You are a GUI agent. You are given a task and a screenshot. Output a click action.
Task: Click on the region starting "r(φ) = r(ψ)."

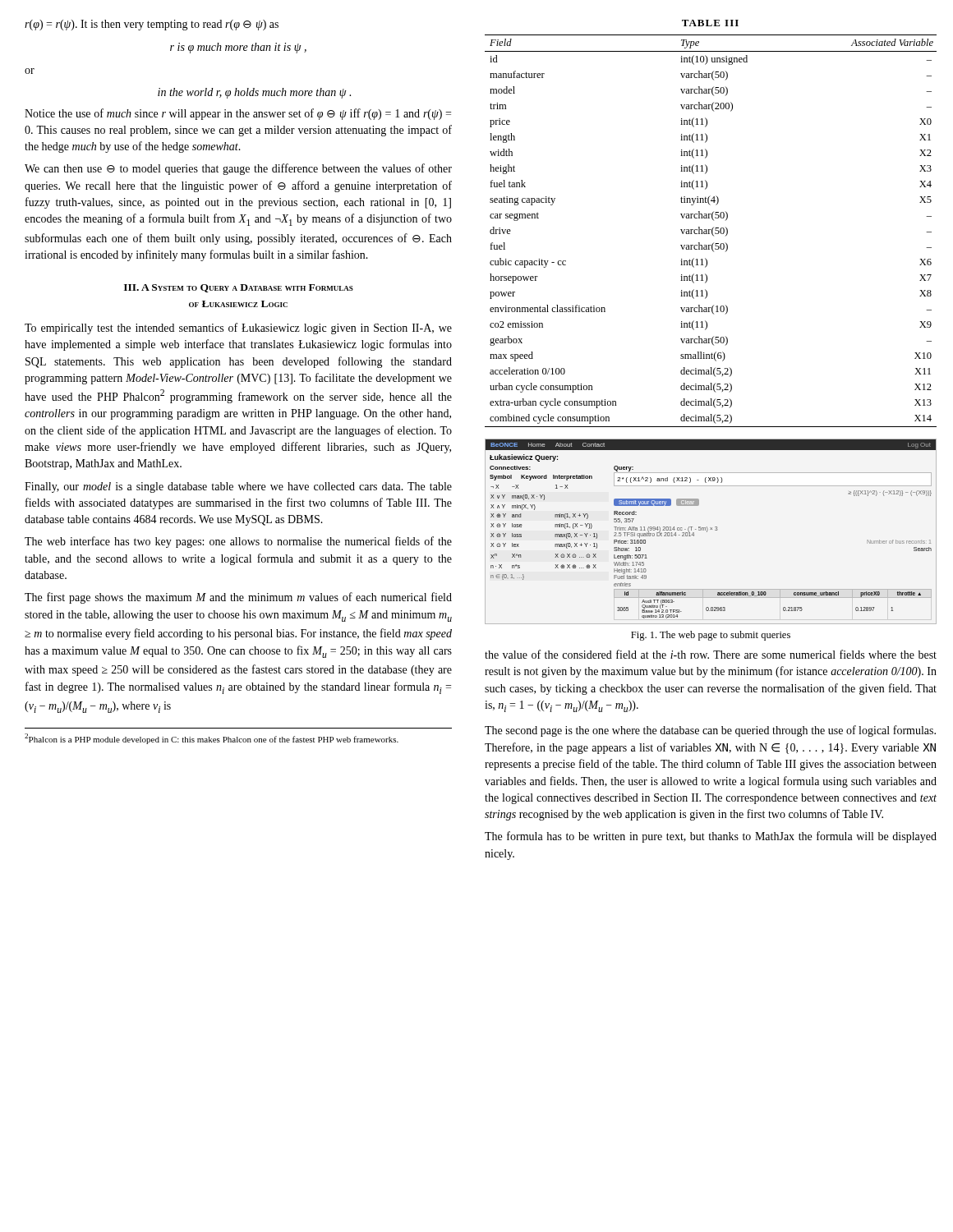pos(238,25)
